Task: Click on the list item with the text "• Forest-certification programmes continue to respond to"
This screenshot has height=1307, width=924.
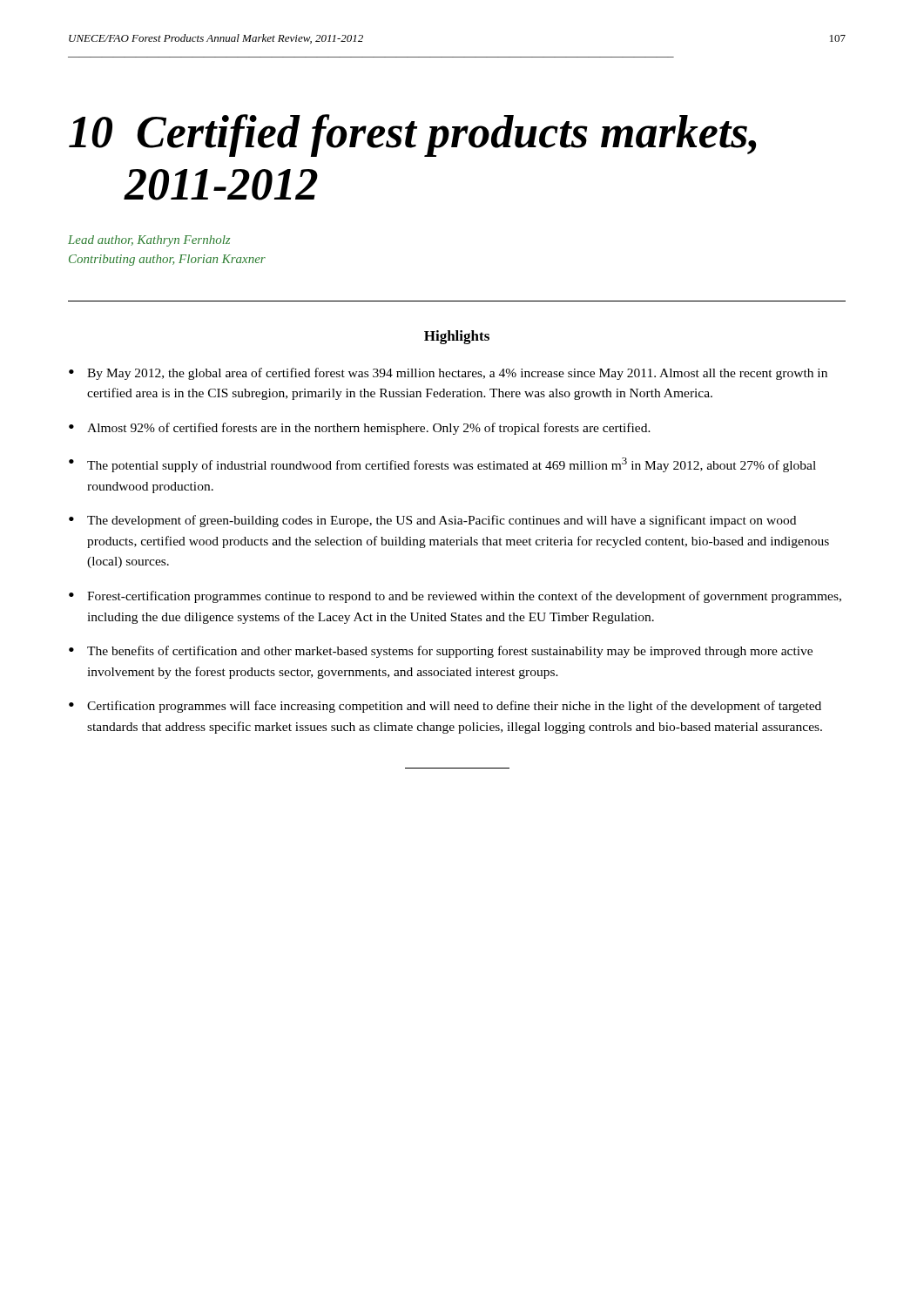Action: click(x=457, y=606)
